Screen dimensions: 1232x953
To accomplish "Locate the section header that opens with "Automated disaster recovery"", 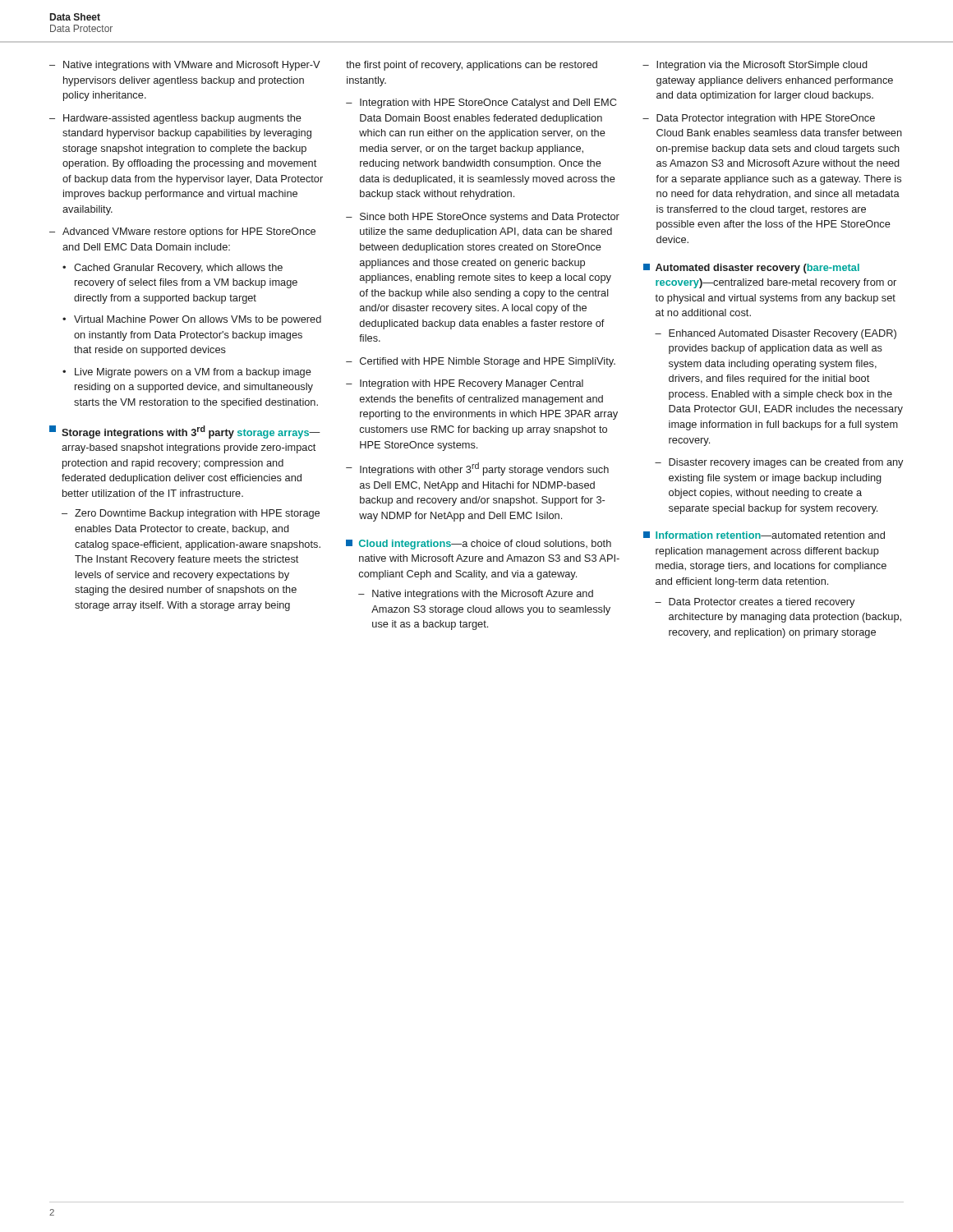I will [773, 290].
